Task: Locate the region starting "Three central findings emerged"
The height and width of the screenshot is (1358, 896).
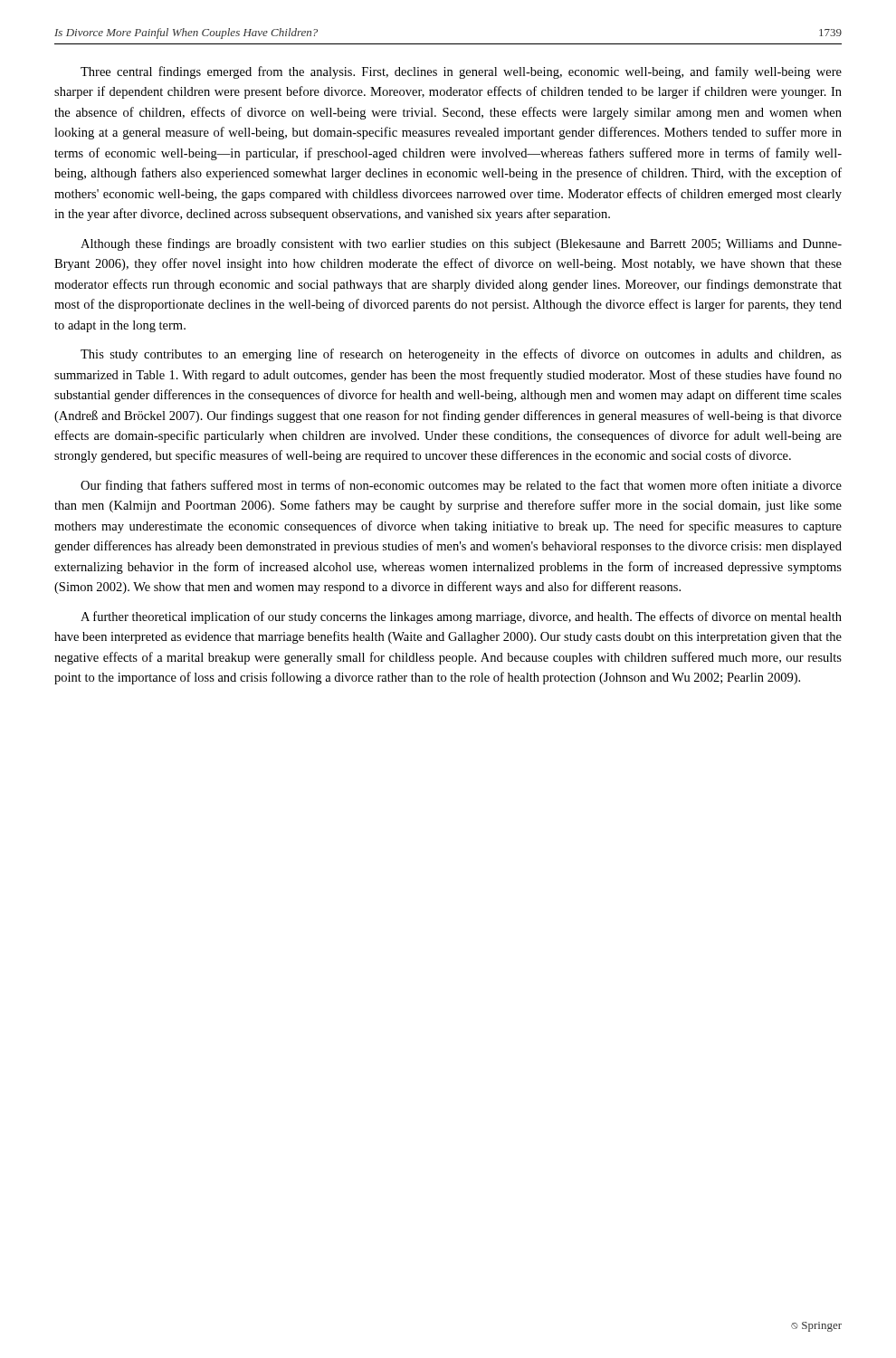Action: click(x=448, y=143)
